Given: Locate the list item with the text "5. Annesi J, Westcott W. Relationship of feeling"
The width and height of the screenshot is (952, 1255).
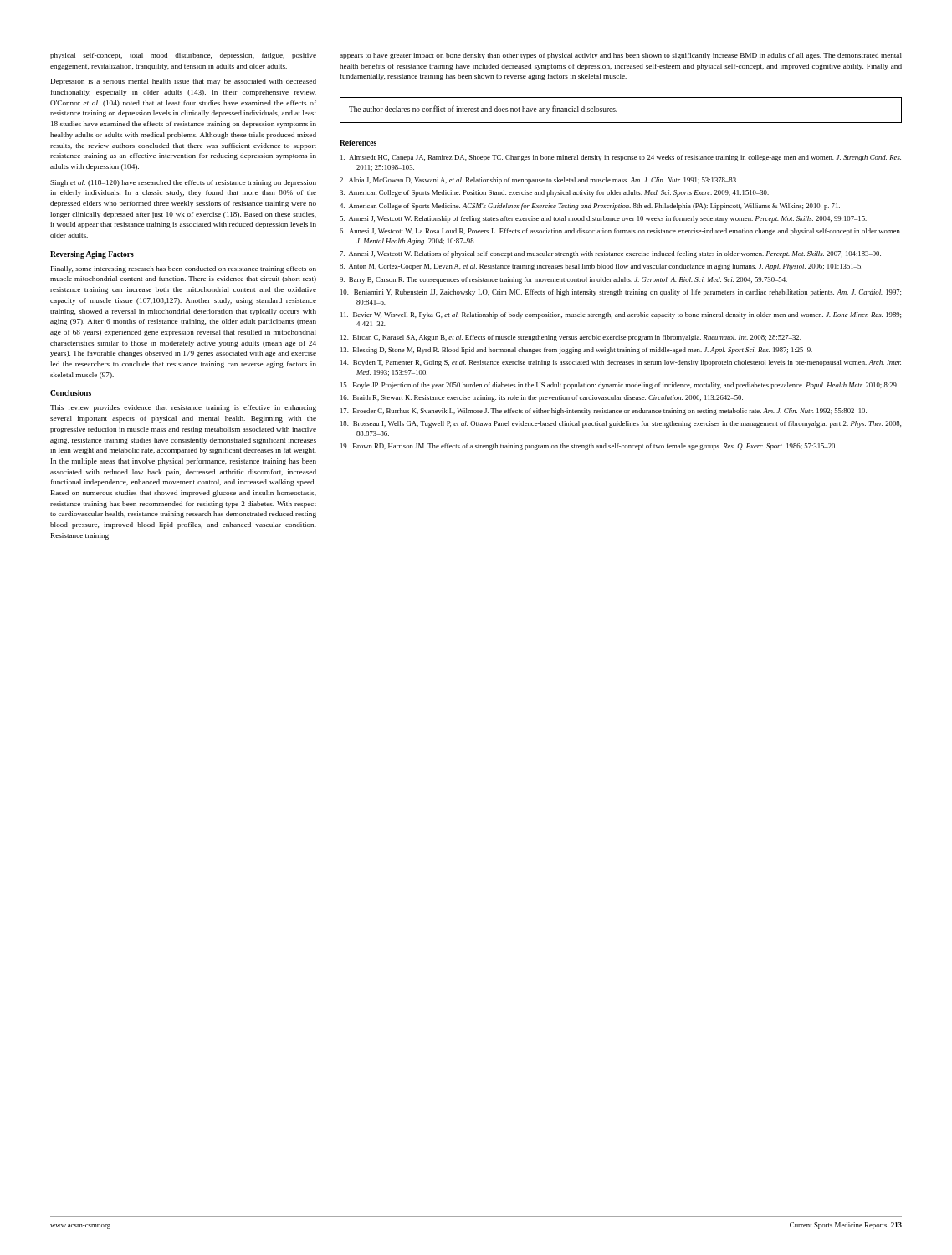Looking at the screenshot, I should 603,218.
